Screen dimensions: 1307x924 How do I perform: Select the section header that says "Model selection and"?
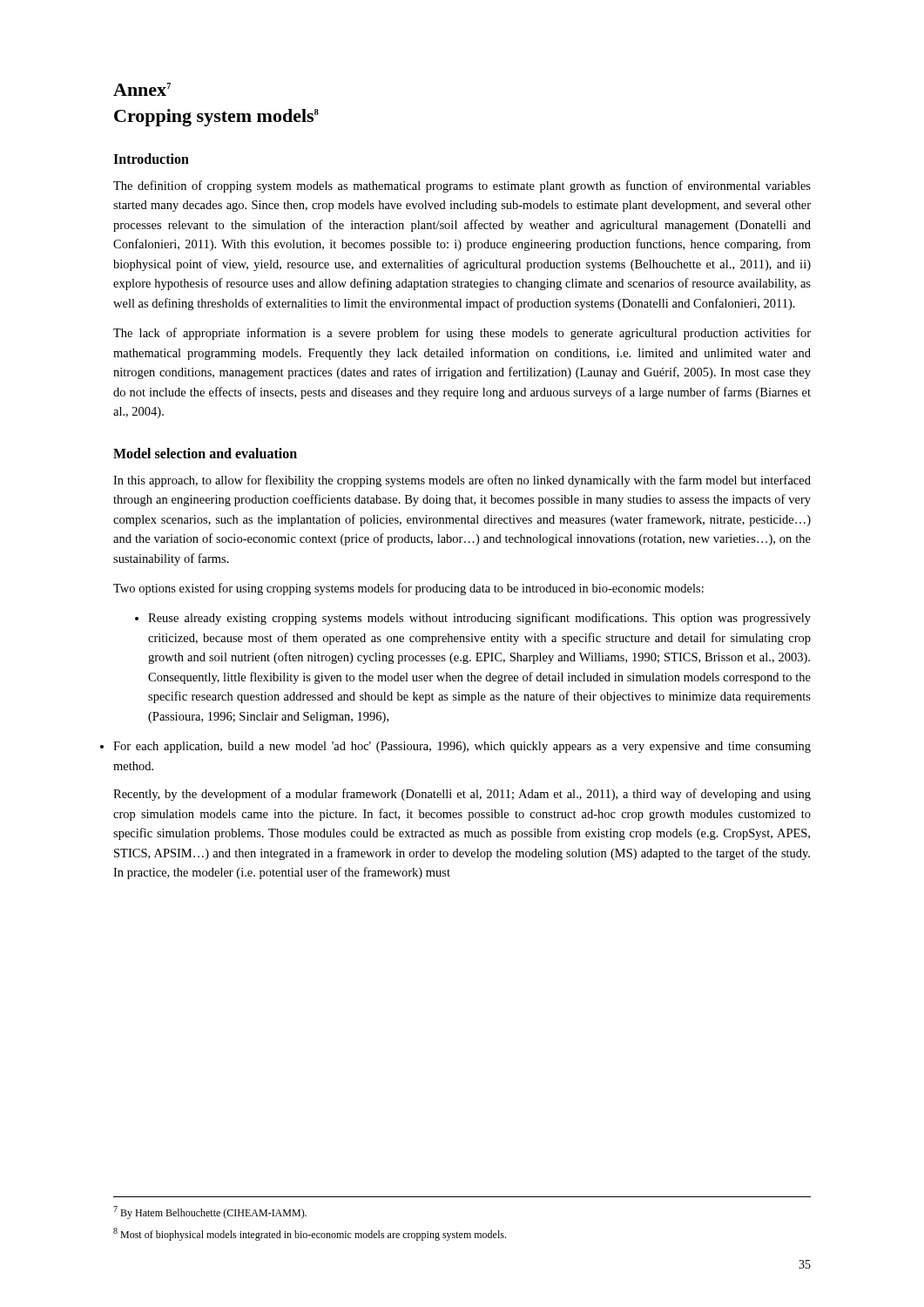click(x=205, y=453)
